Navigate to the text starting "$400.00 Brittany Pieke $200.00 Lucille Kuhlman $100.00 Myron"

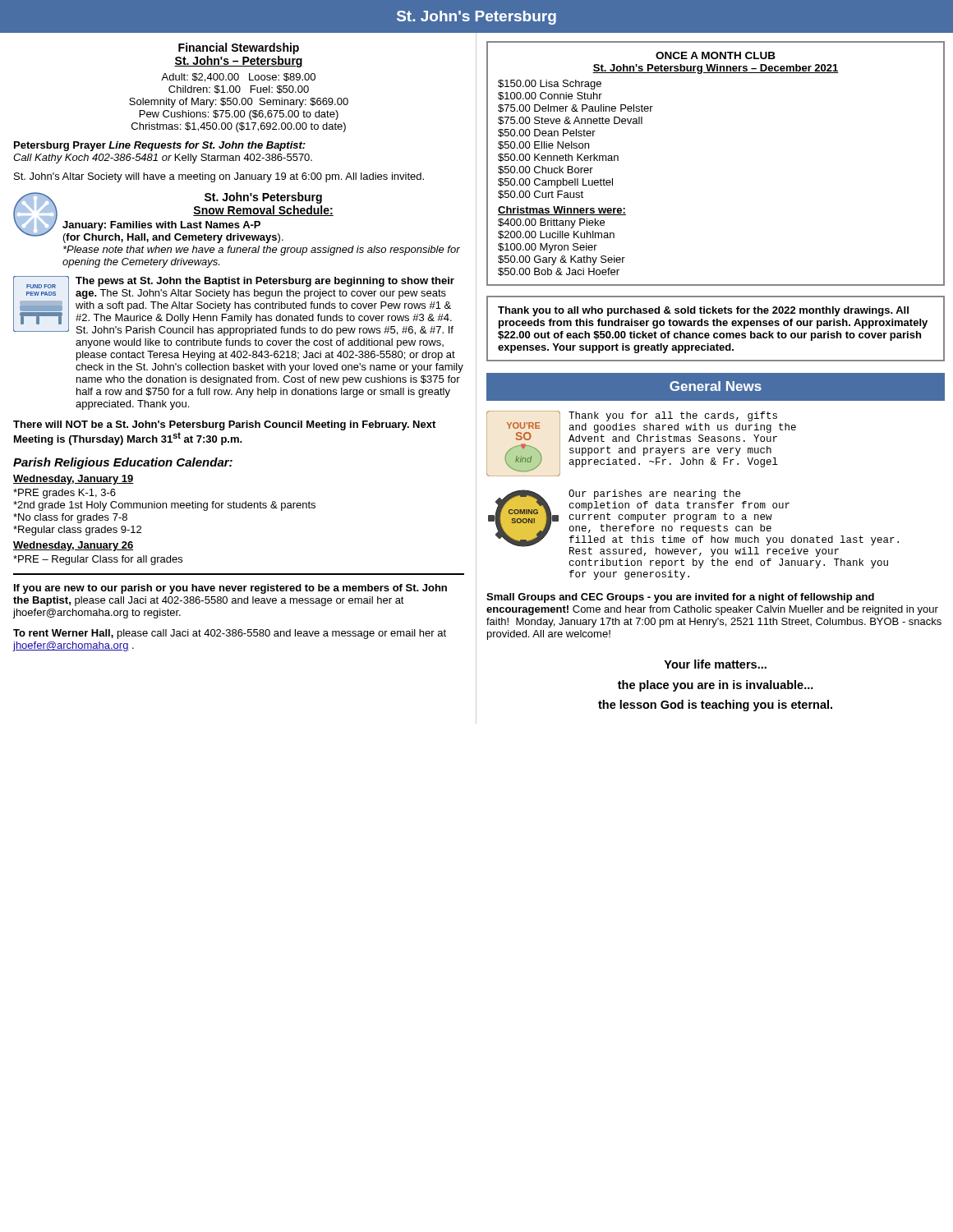[x=561, y=247]
